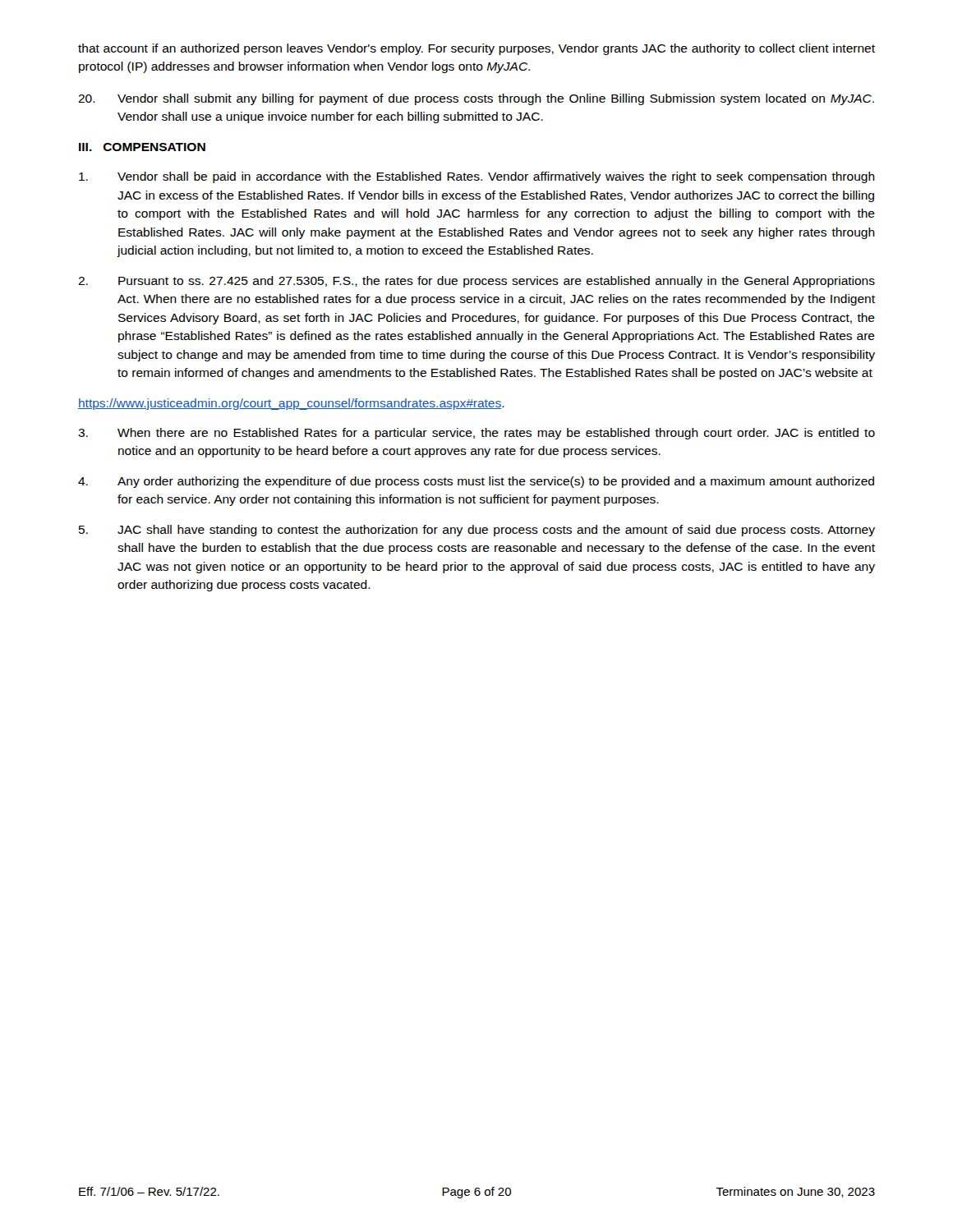Point to "III. COMPENSATION"
The width and height of the screenshot is (953, 1232).
[x=142, y=146]
